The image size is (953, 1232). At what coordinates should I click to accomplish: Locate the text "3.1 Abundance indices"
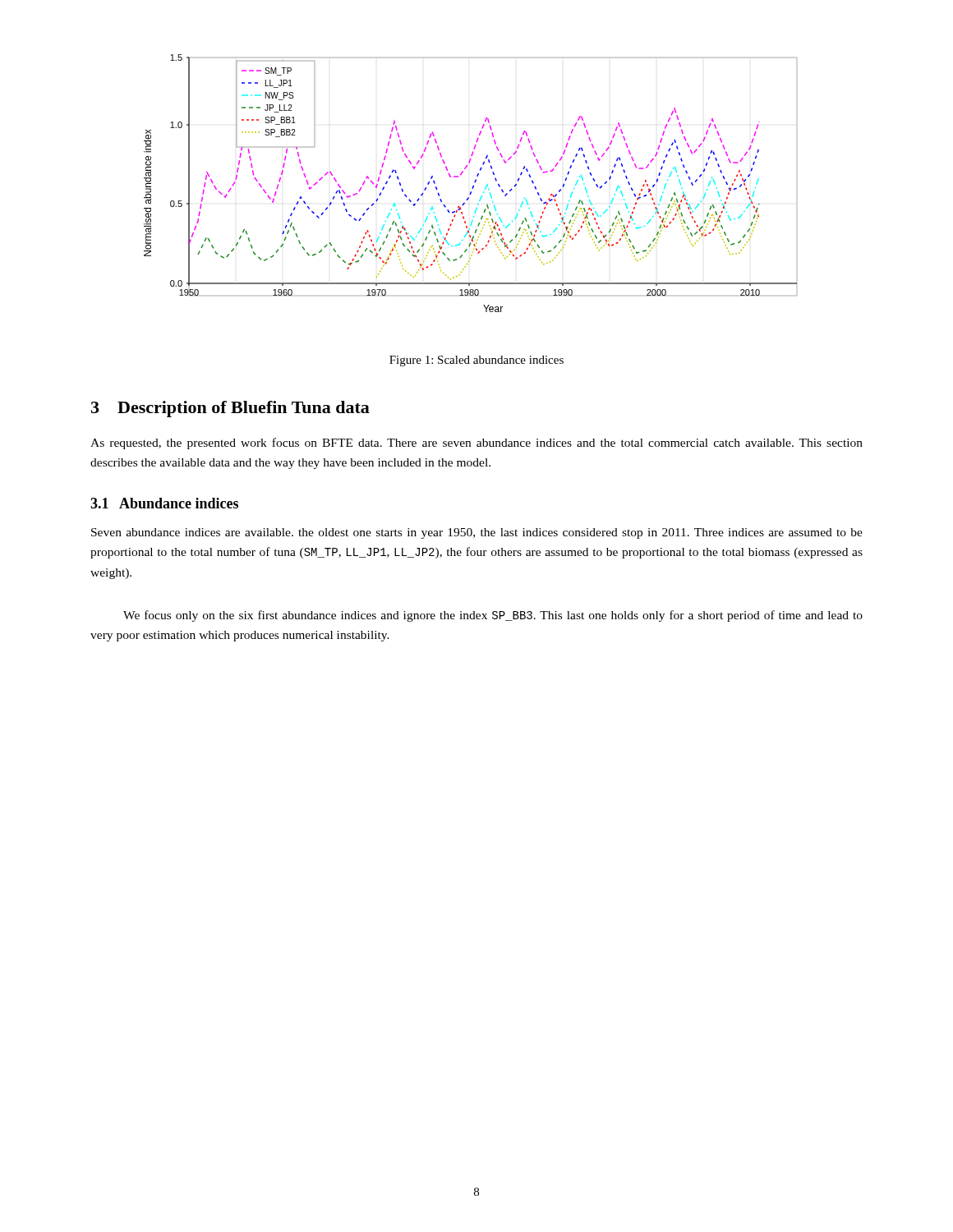165,504
